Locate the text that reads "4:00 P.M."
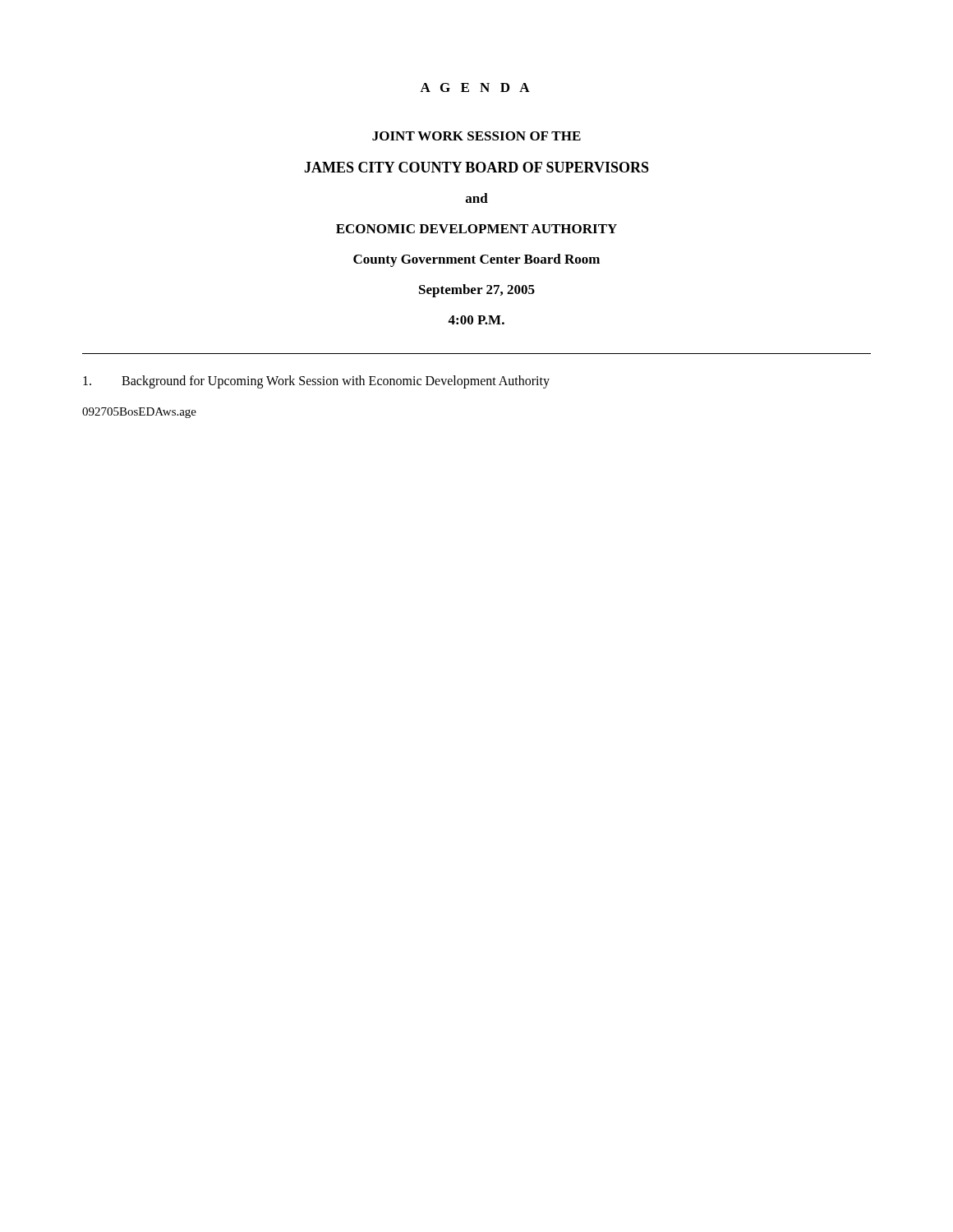This screenshot has width=953, height=1232. pyautogui.click(x=476, y=320)
